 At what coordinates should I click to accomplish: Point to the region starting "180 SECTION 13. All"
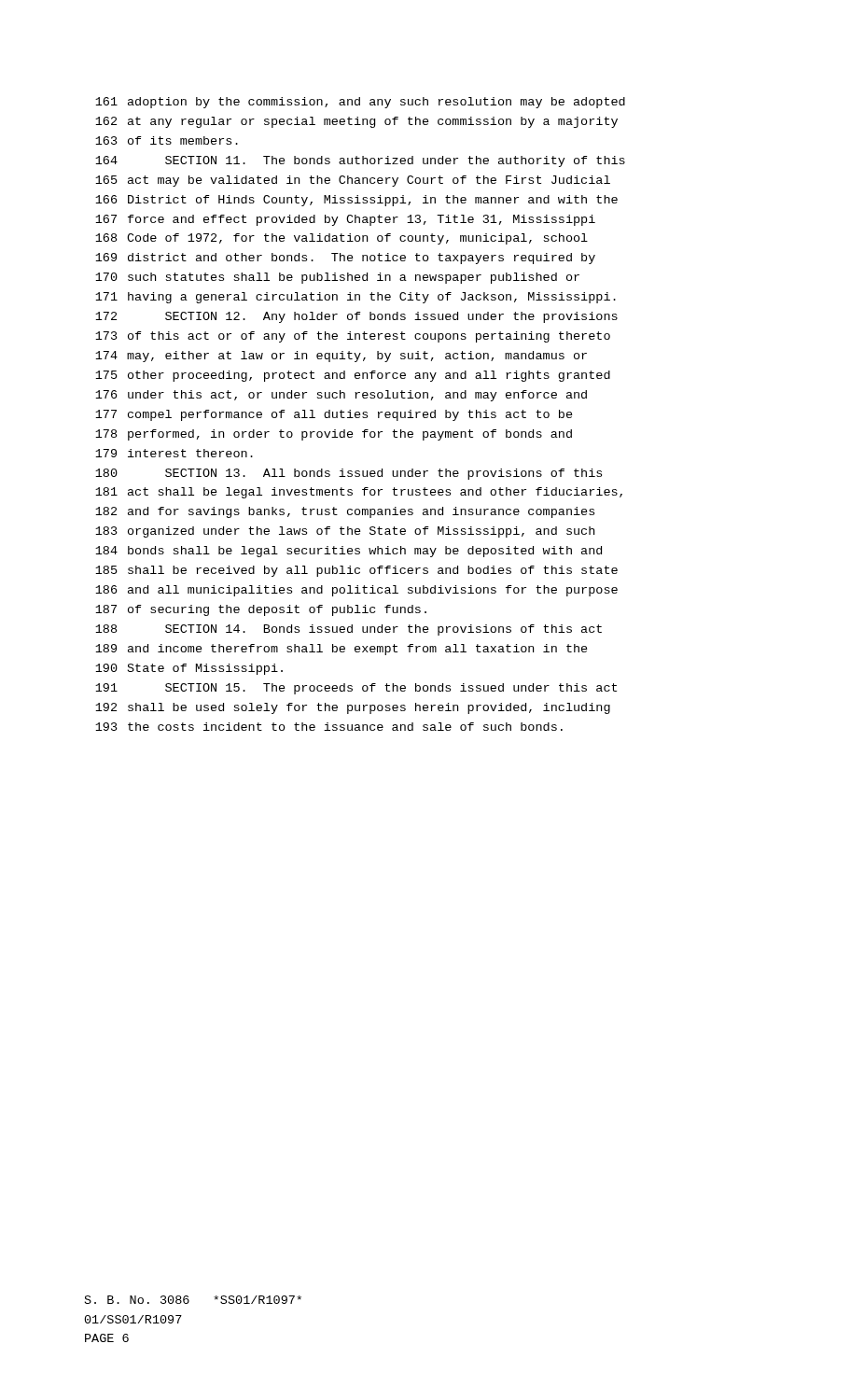point(432,542)
